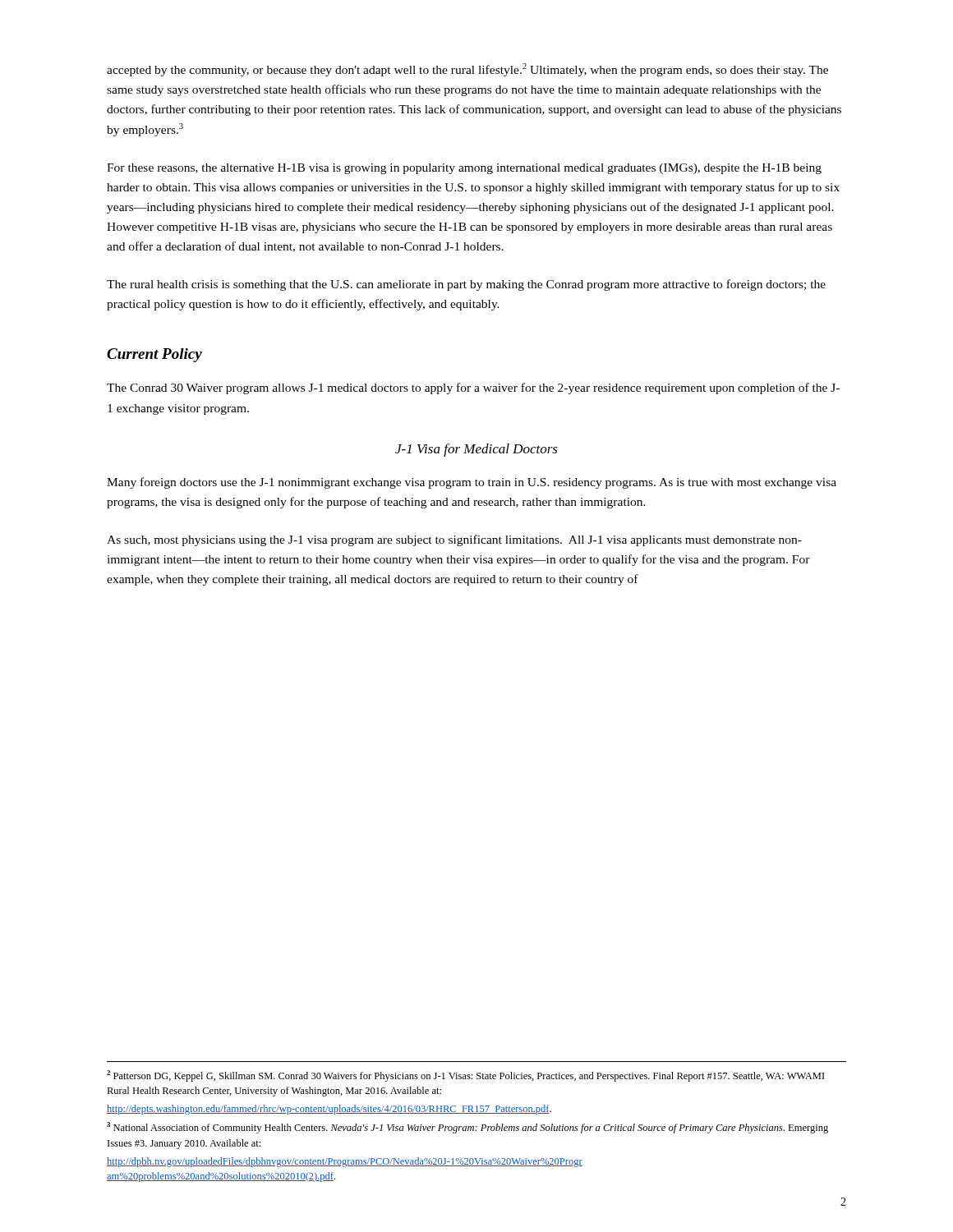Click on the footnote that reads "2 Patterson DG,"
This screenshot has width=953, height=1232.
(476, 1126)
